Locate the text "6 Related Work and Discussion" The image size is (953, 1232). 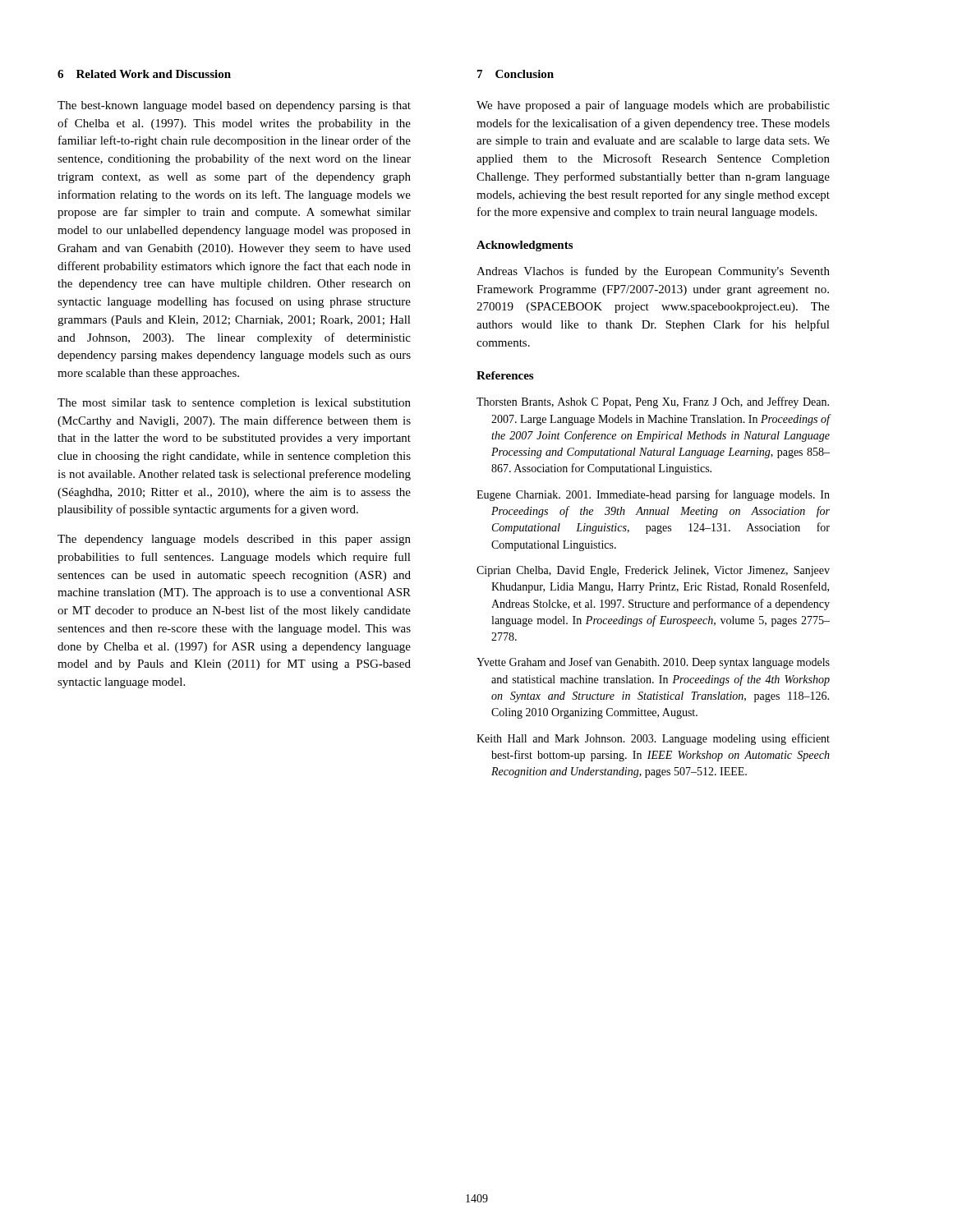(x=144, y=74)
